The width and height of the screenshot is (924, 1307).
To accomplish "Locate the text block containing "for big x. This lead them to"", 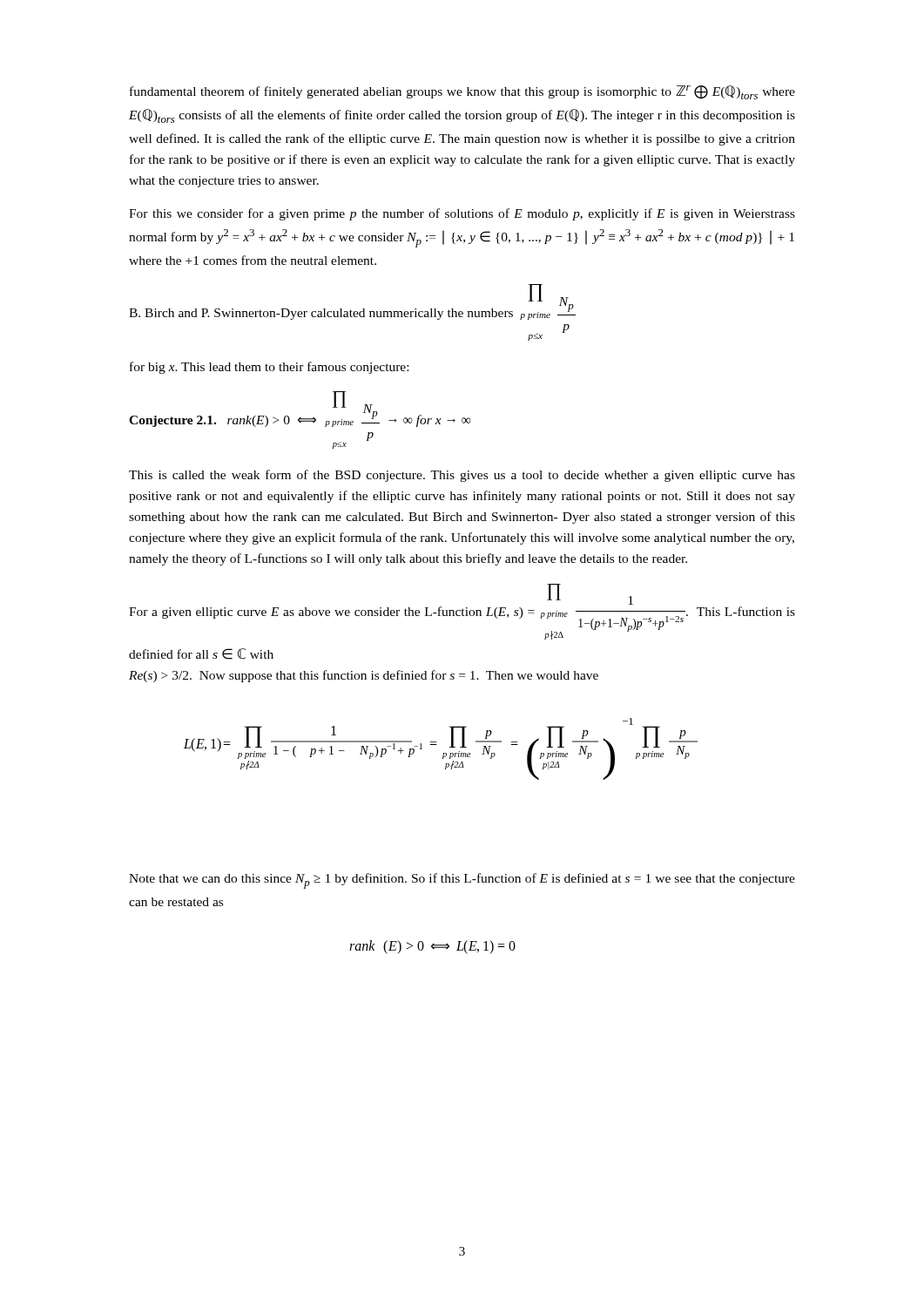I will (269, 368).
